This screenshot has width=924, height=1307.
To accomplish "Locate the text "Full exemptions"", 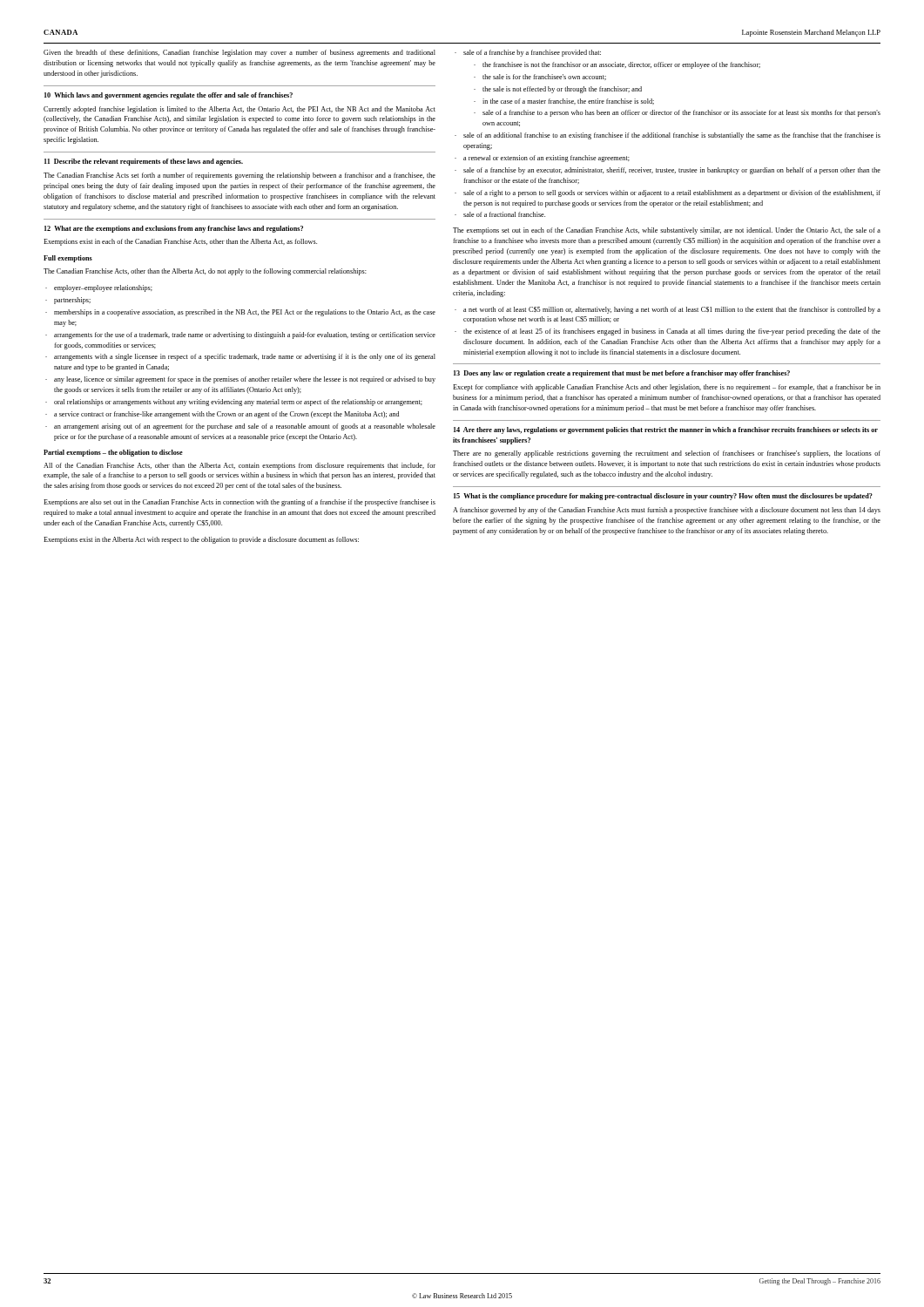I will point(68,259).
